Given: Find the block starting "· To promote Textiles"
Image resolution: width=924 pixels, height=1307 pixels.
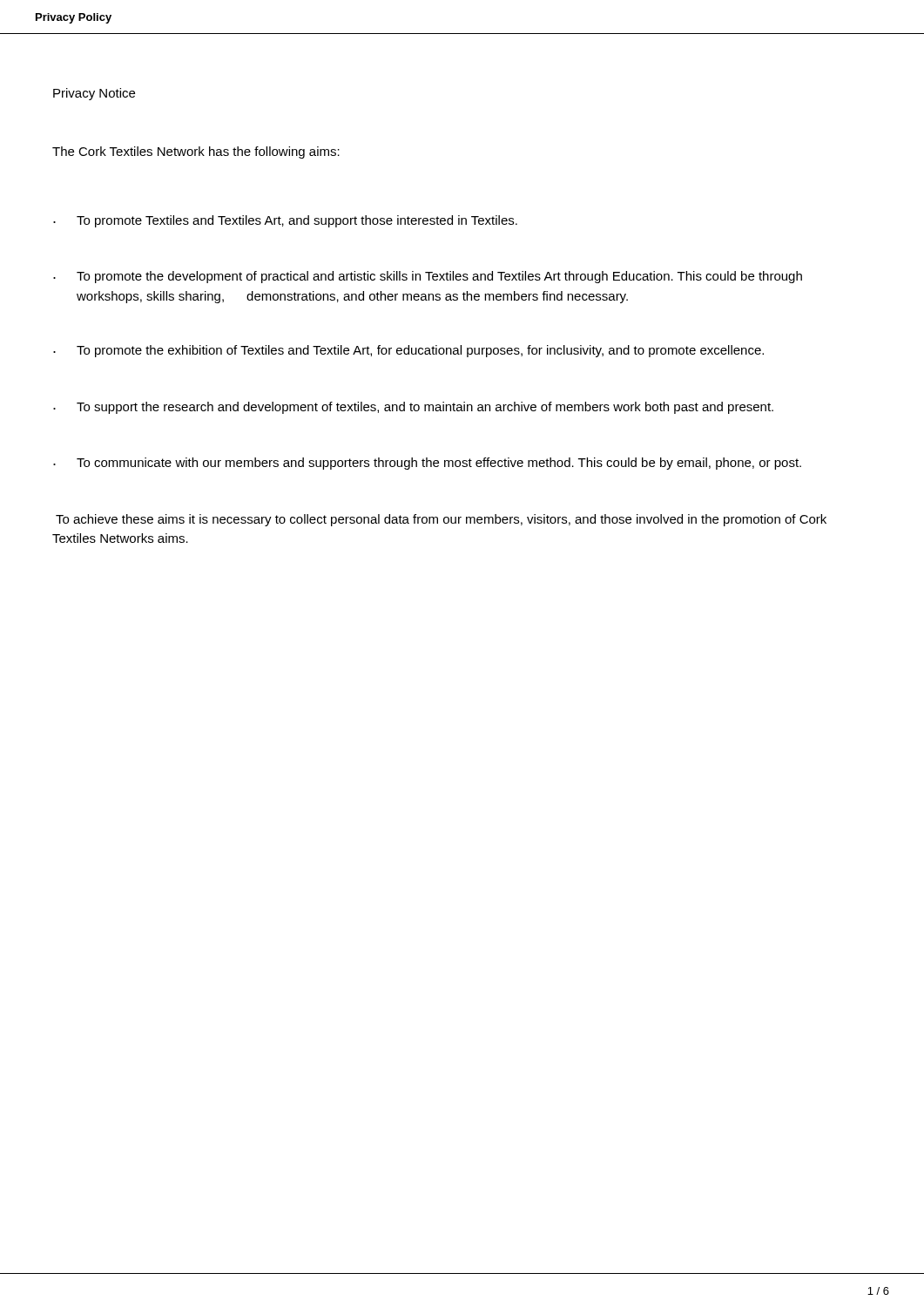Looking at the screenshot, I should [x=462, y=221].
